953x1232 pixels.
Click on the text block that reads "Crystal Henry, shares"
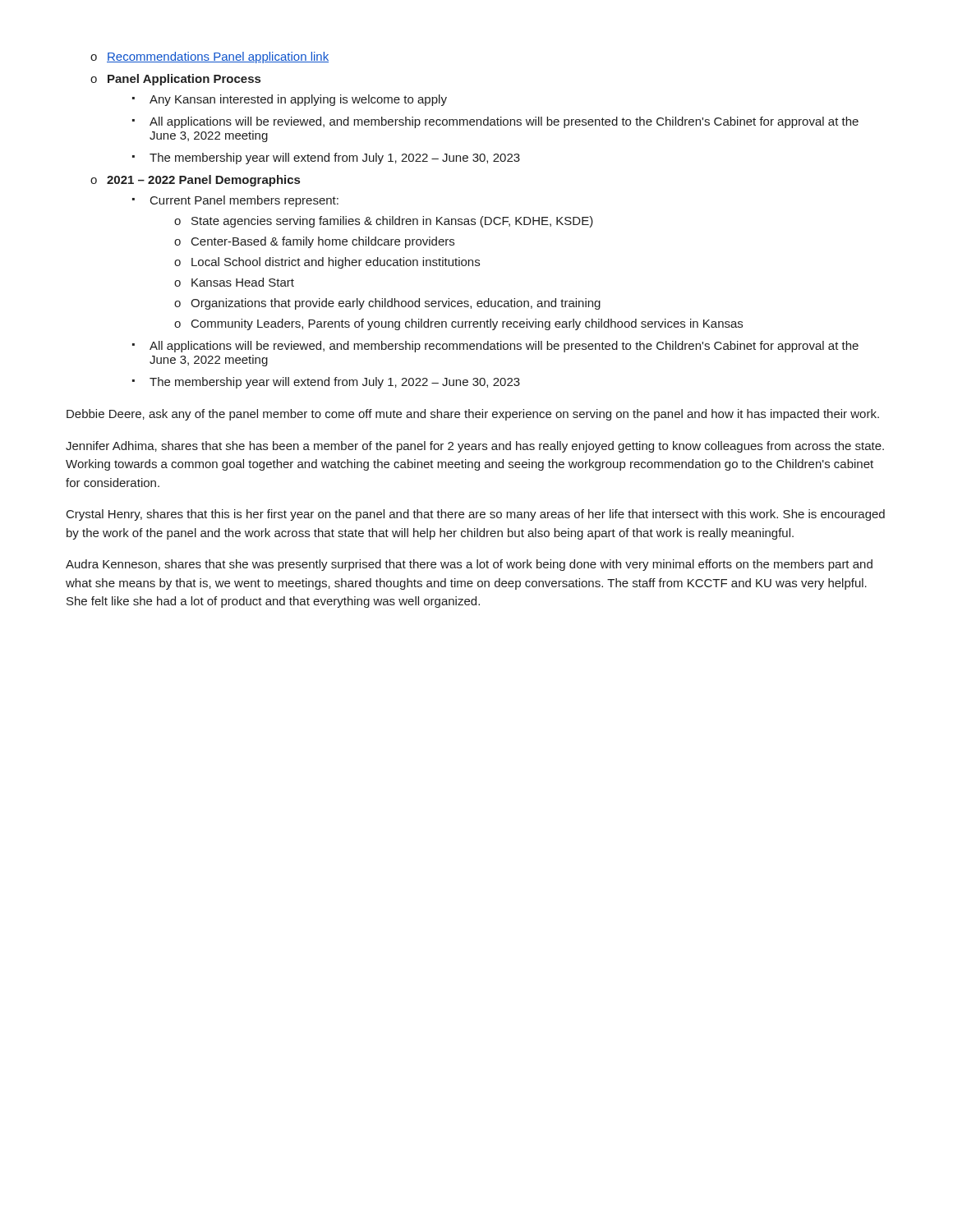coord(476,523)
